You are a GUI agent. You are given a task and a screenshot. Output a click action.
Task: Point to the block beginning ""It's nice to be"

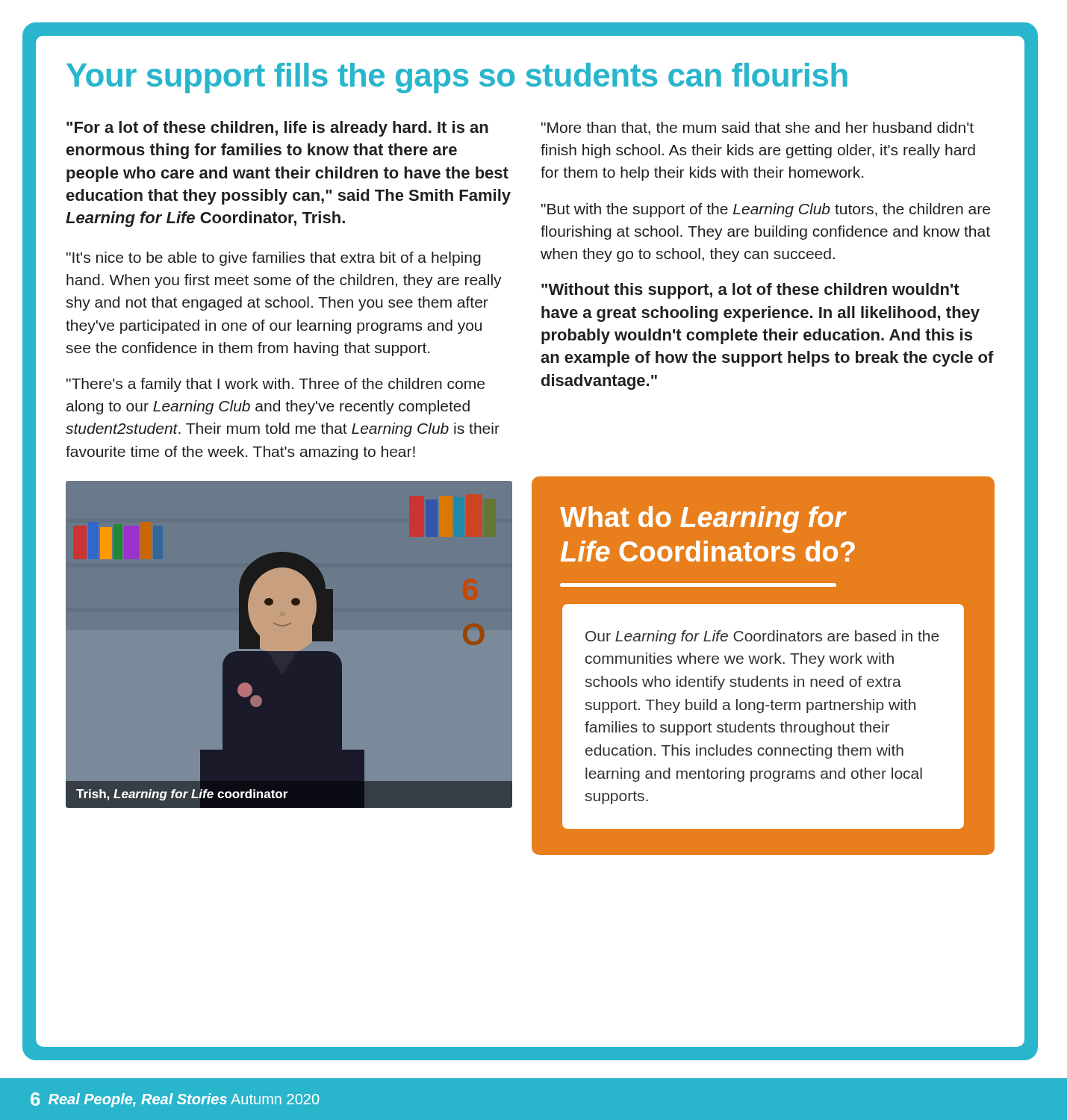click(284, 302)
